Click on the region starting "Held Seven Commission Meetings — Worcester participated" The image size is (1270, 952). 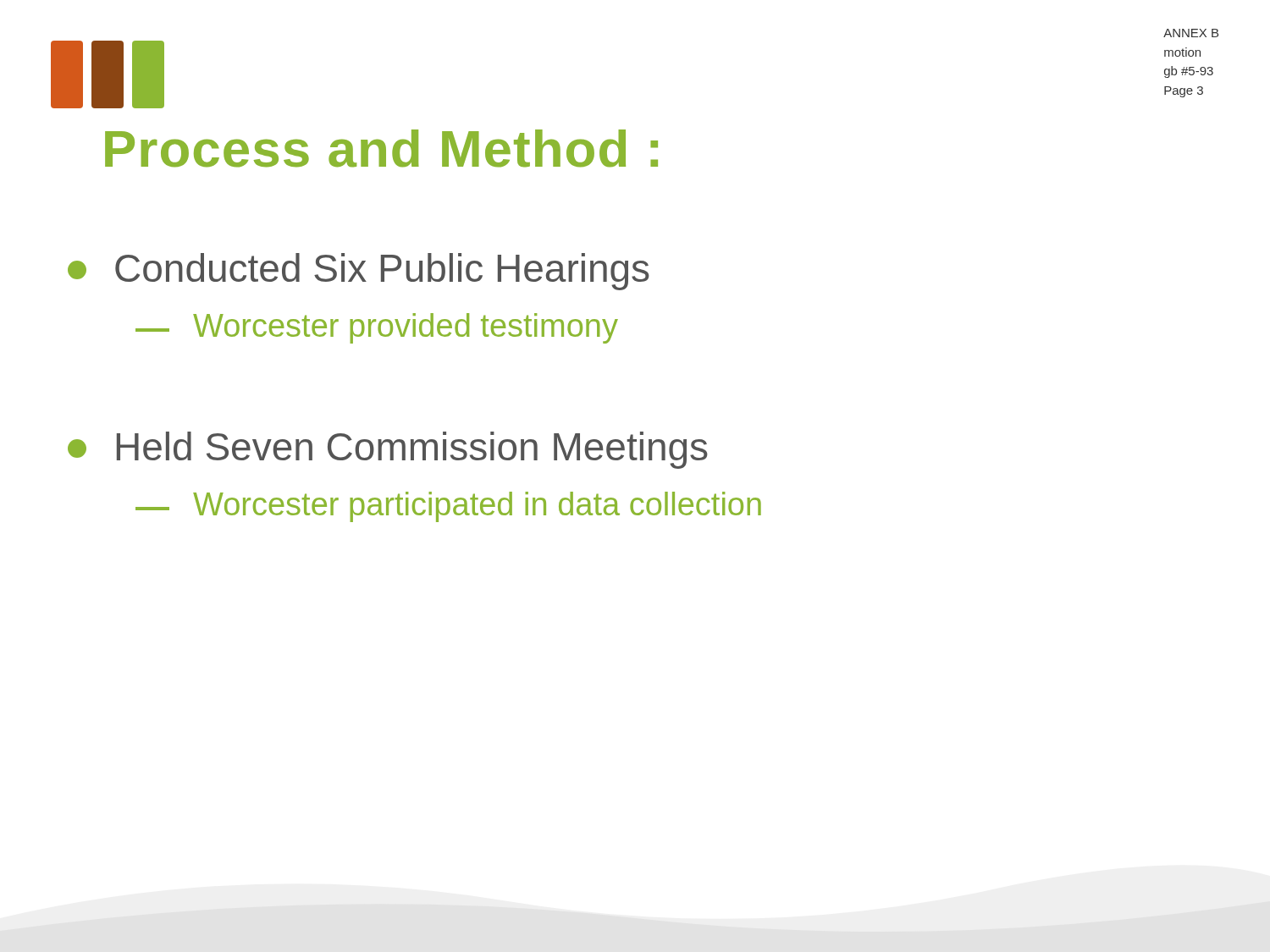point(618,475)
